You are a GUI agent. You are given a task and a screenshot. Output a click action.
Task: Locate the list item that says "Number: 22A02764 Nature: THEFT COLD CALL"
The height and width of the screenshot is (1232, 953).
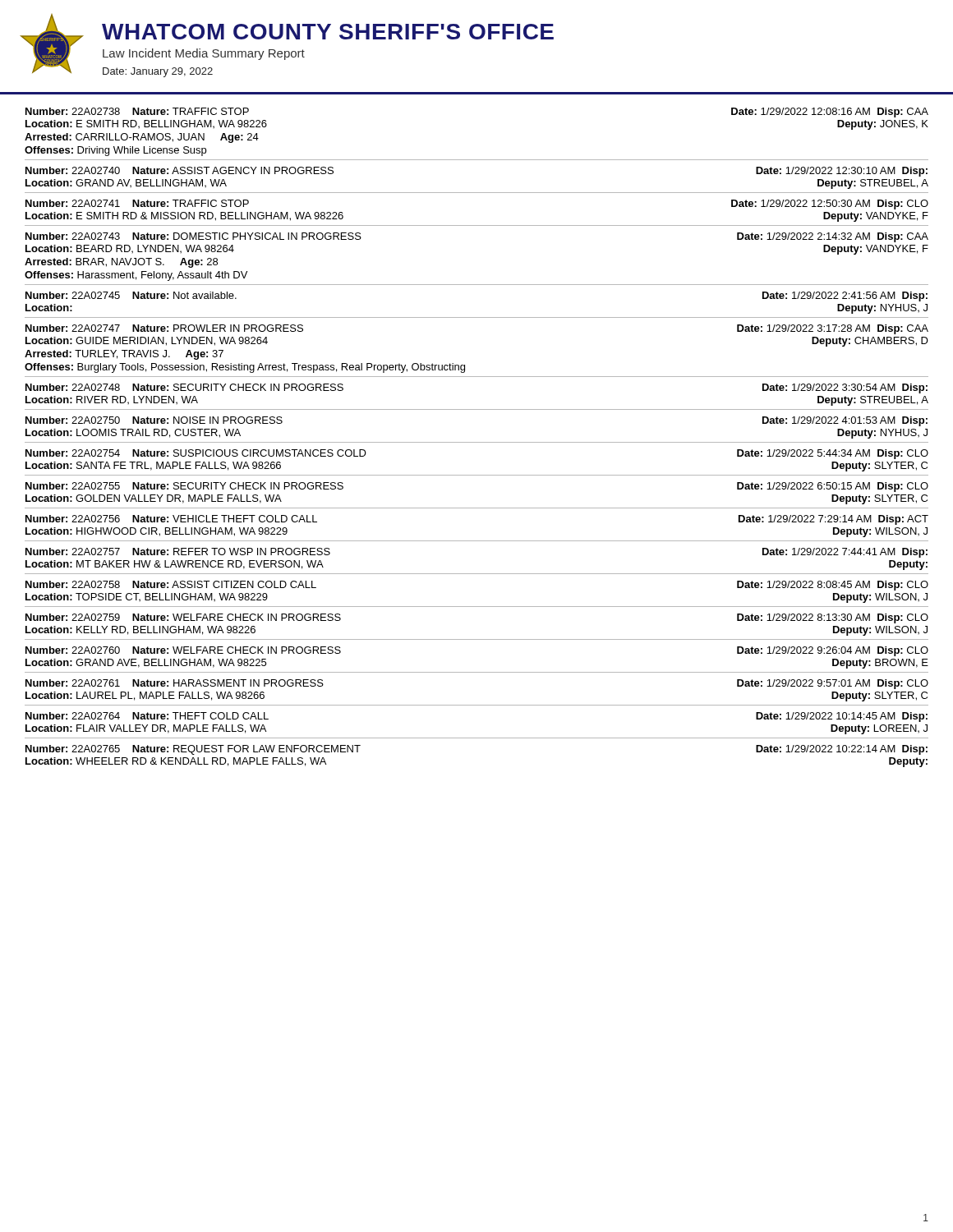point(74,717)
